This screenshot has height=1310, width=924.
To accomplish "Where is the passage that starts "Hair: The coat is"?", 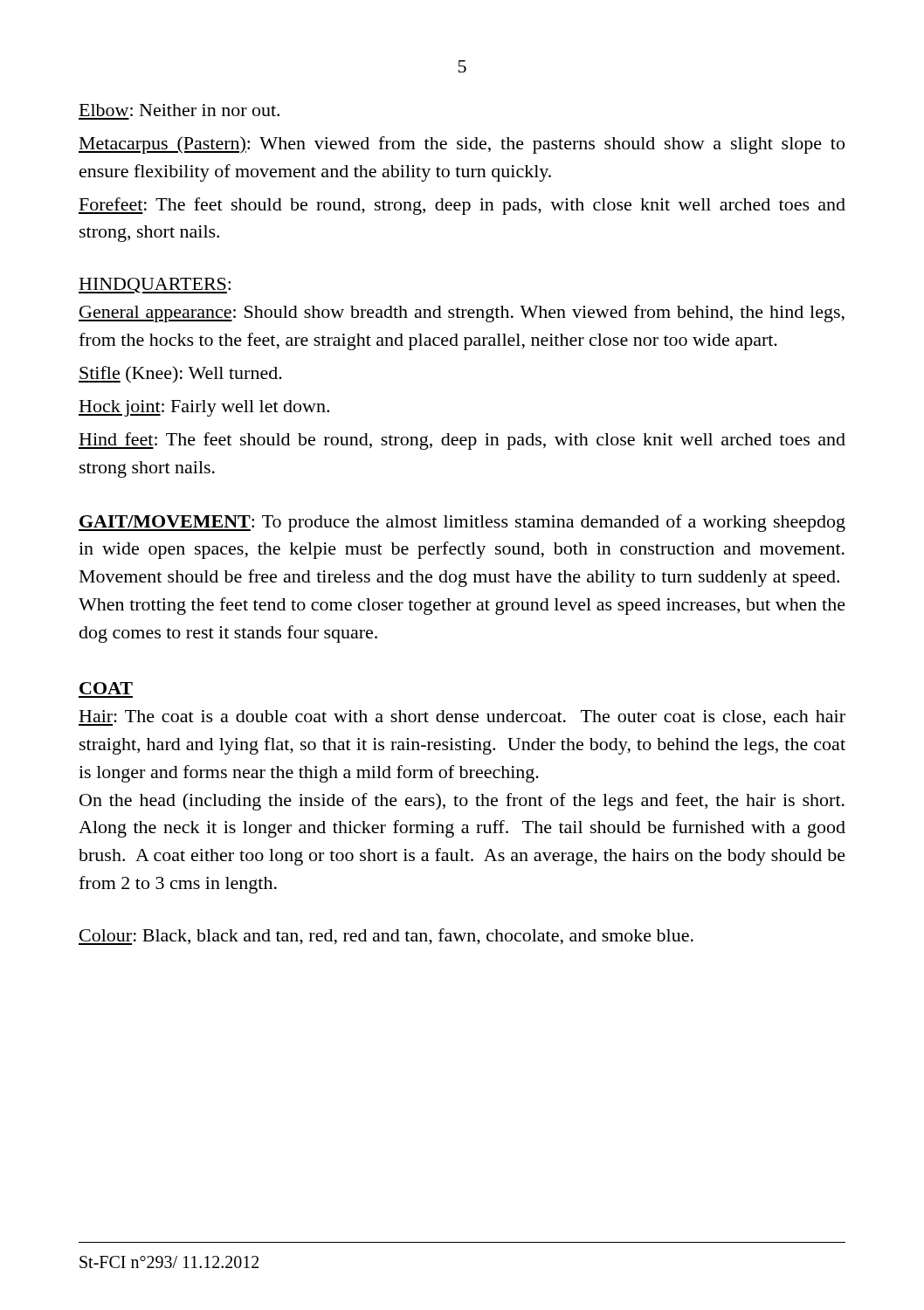I will pos(462,800).
